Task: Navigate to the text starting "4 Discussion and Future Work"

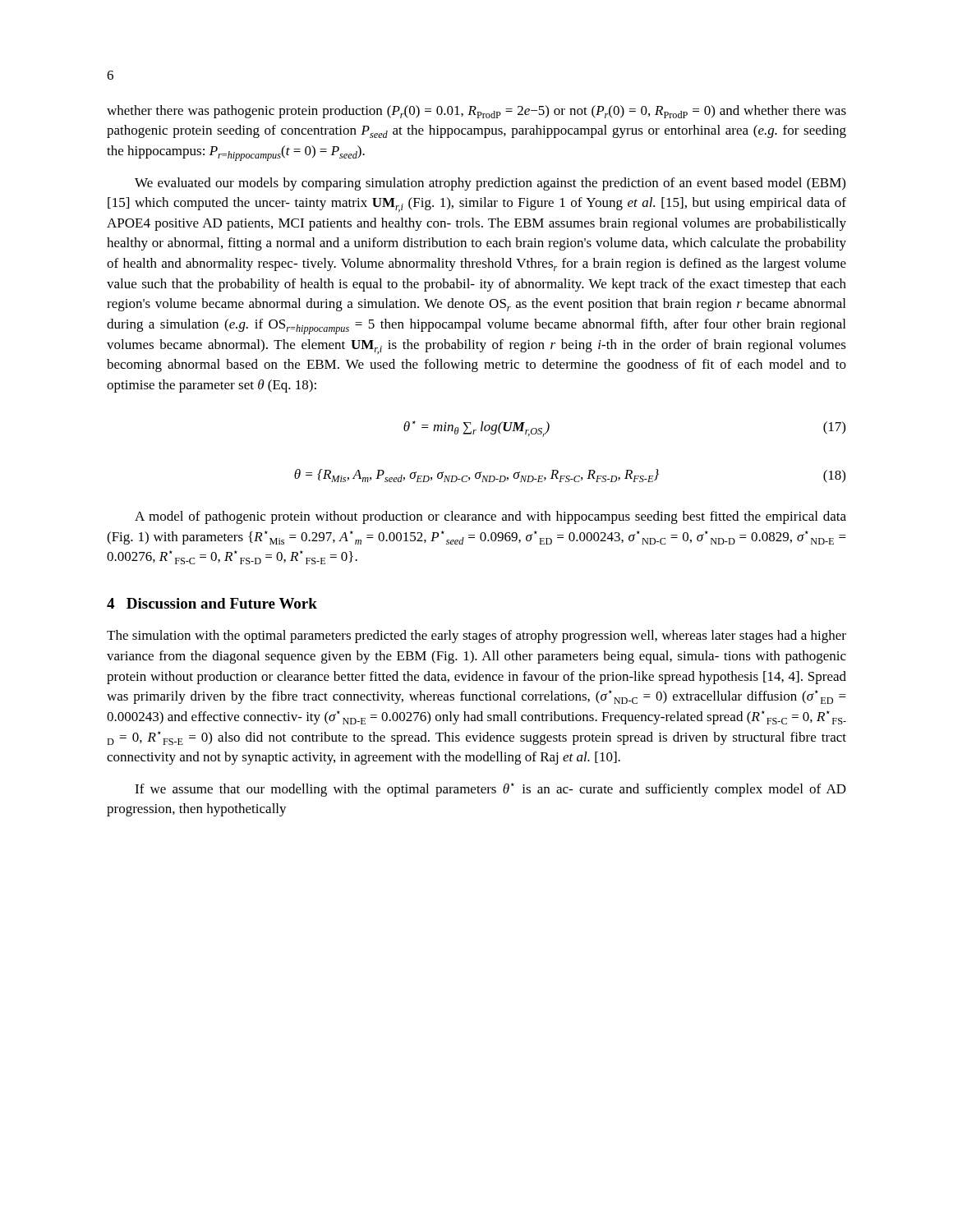Action: [212, 603]
